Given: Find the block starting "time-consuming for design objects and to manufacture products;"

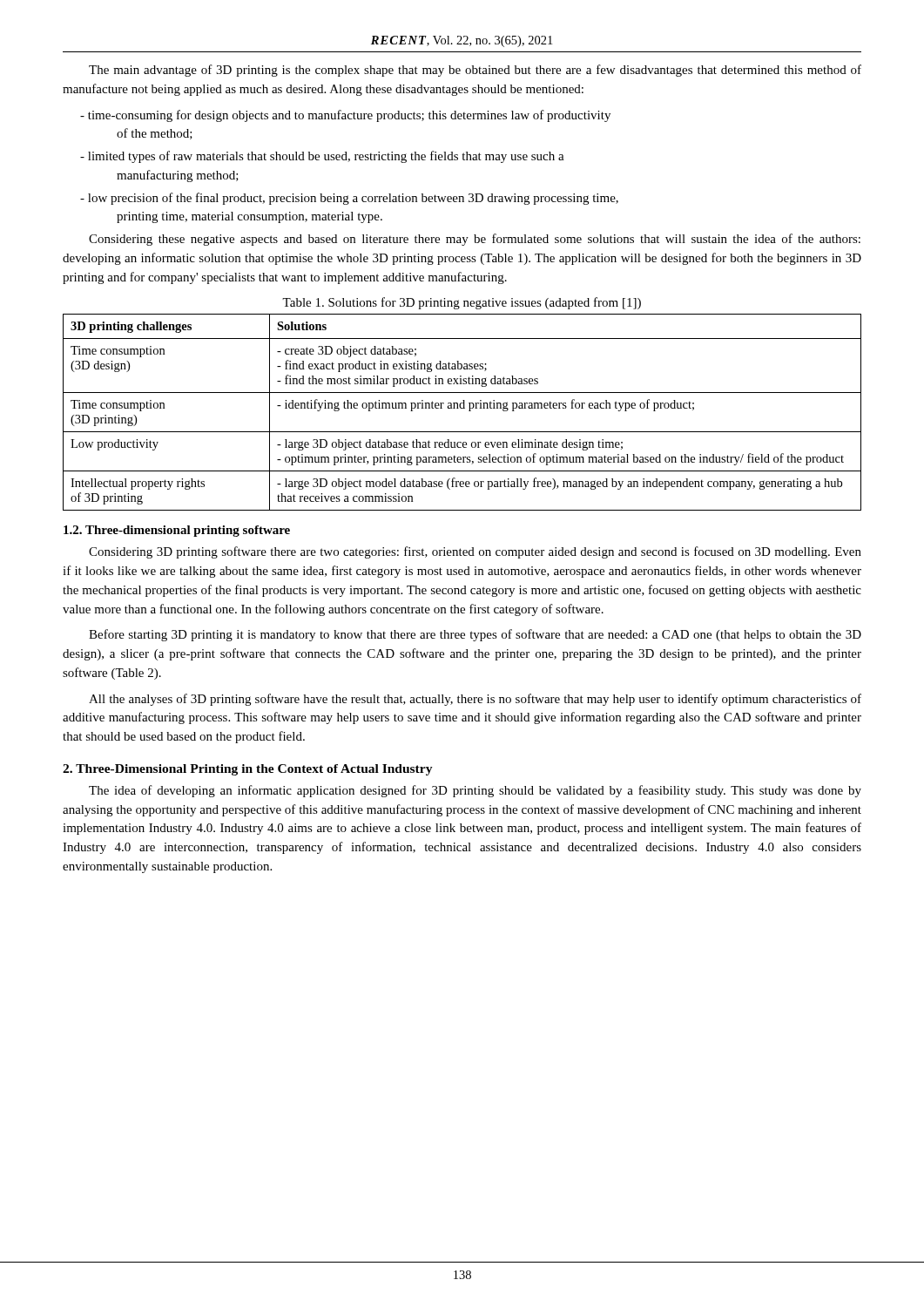Looking at the screenshot, I should pyautogui.click(x=471, y=126).
